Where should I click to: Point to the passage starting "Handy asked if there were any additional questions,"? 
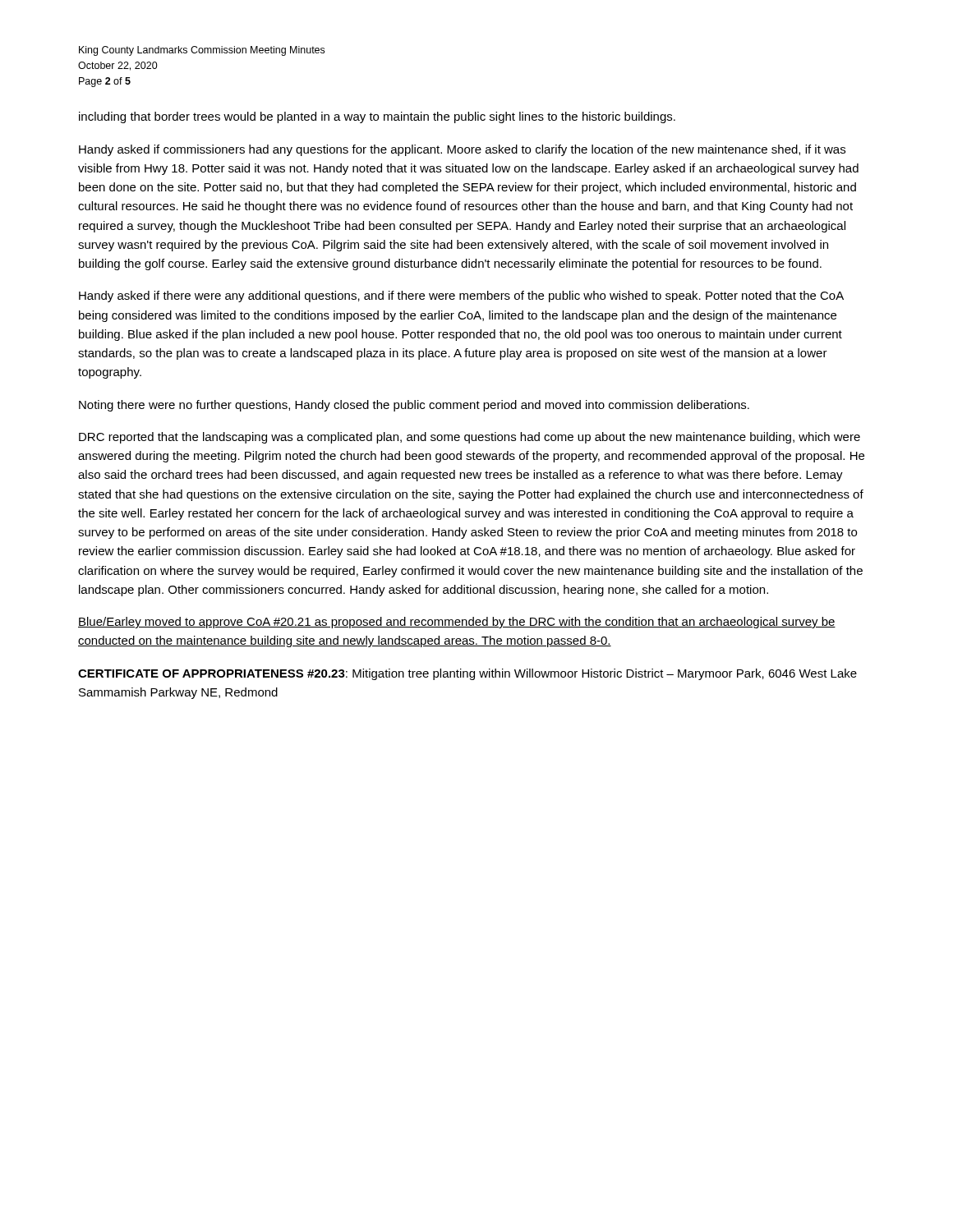click(461, 334)
